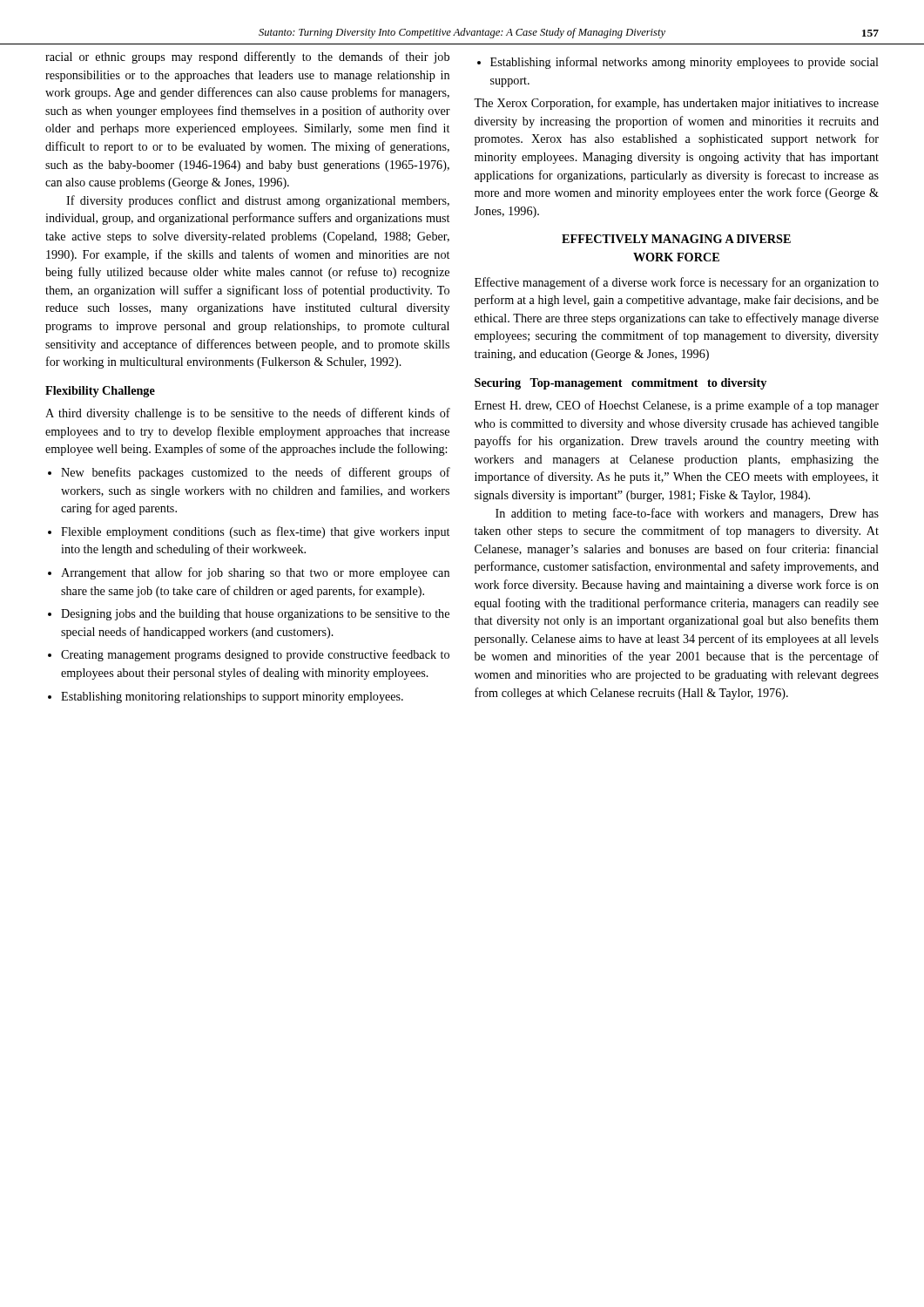The width and height of the screenshot is (924, 1307).
Task: Locate the list item that reads "Designing jobs and the building that house"
Action: click(255, 623)
